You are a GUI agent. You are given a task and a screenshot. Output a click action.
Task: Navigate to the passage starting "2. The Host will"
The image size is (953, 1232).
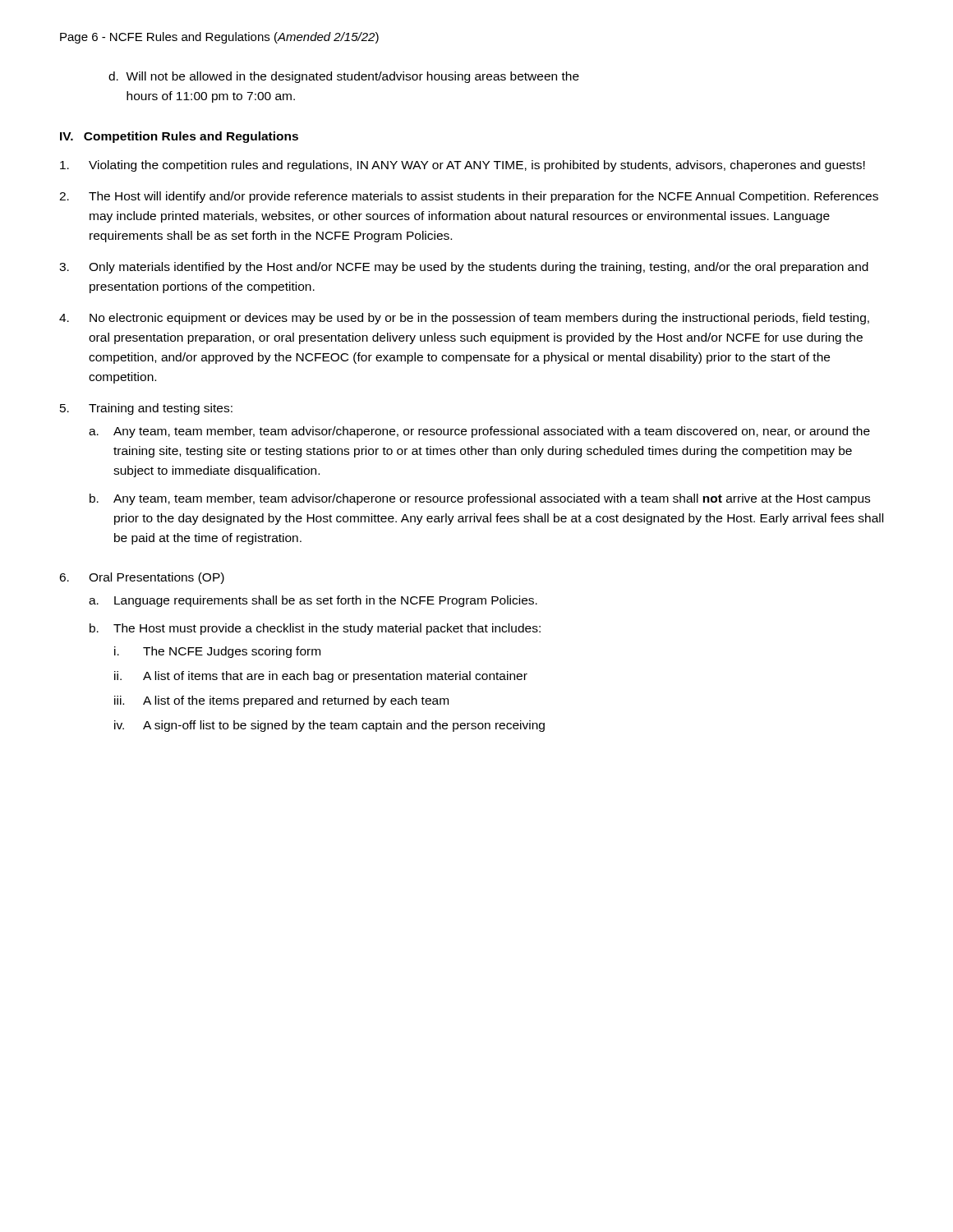[476, 216]
